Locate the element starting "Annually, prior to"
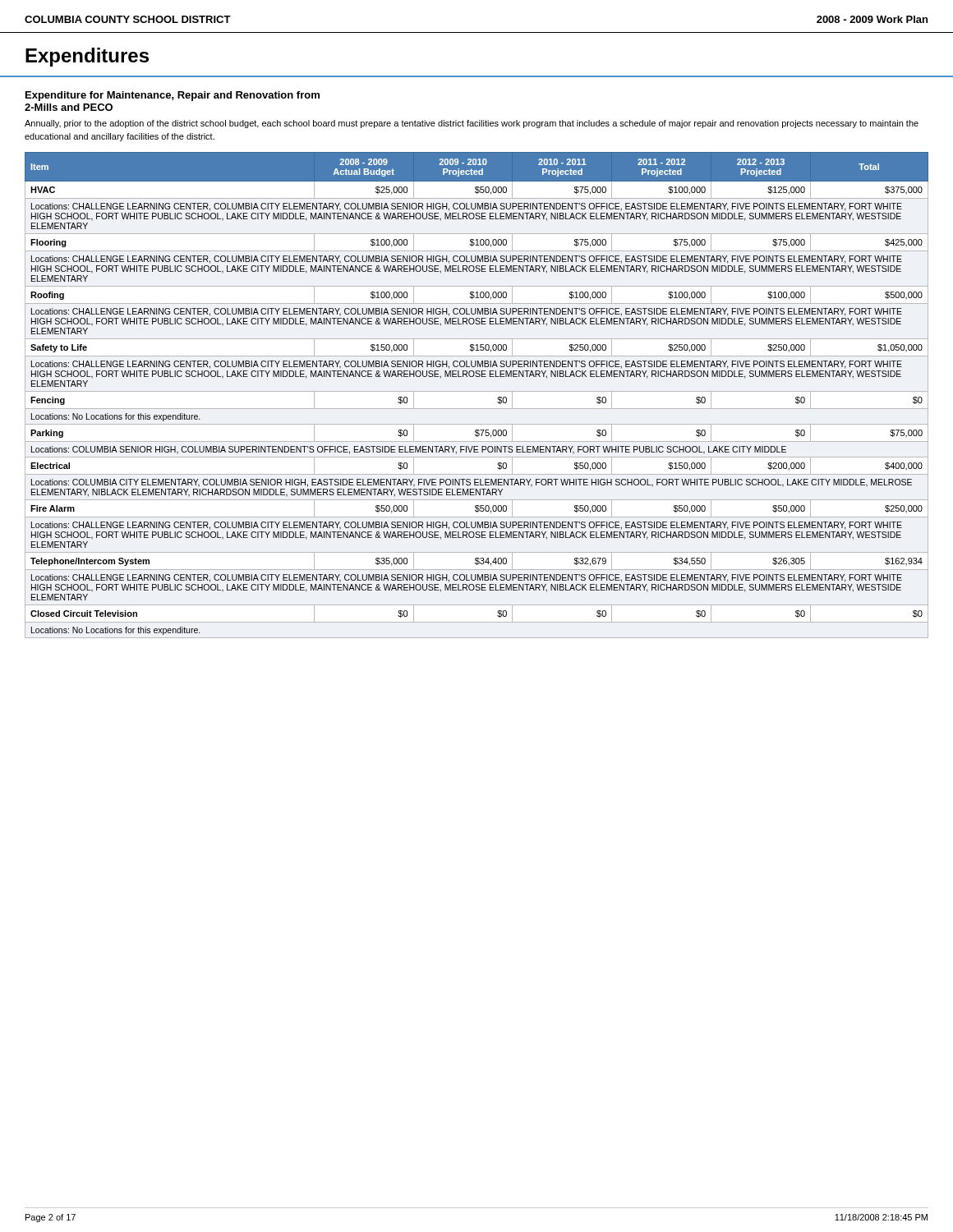Image resolution: width=953 pixels, height=1232 pixels. tap(472, 130)
